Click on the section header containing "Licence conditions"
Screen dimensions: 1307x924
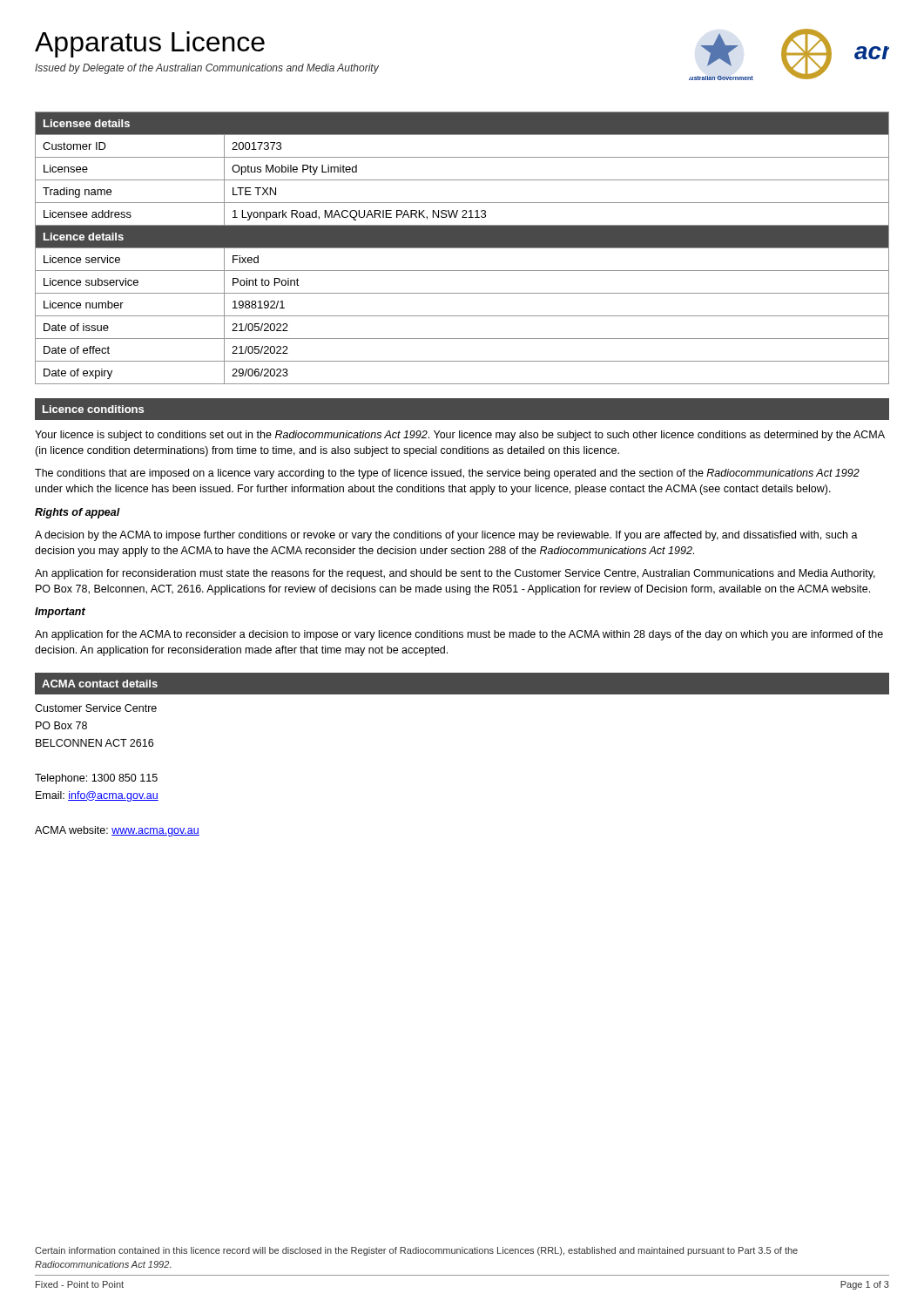click(x=93, y=409)
